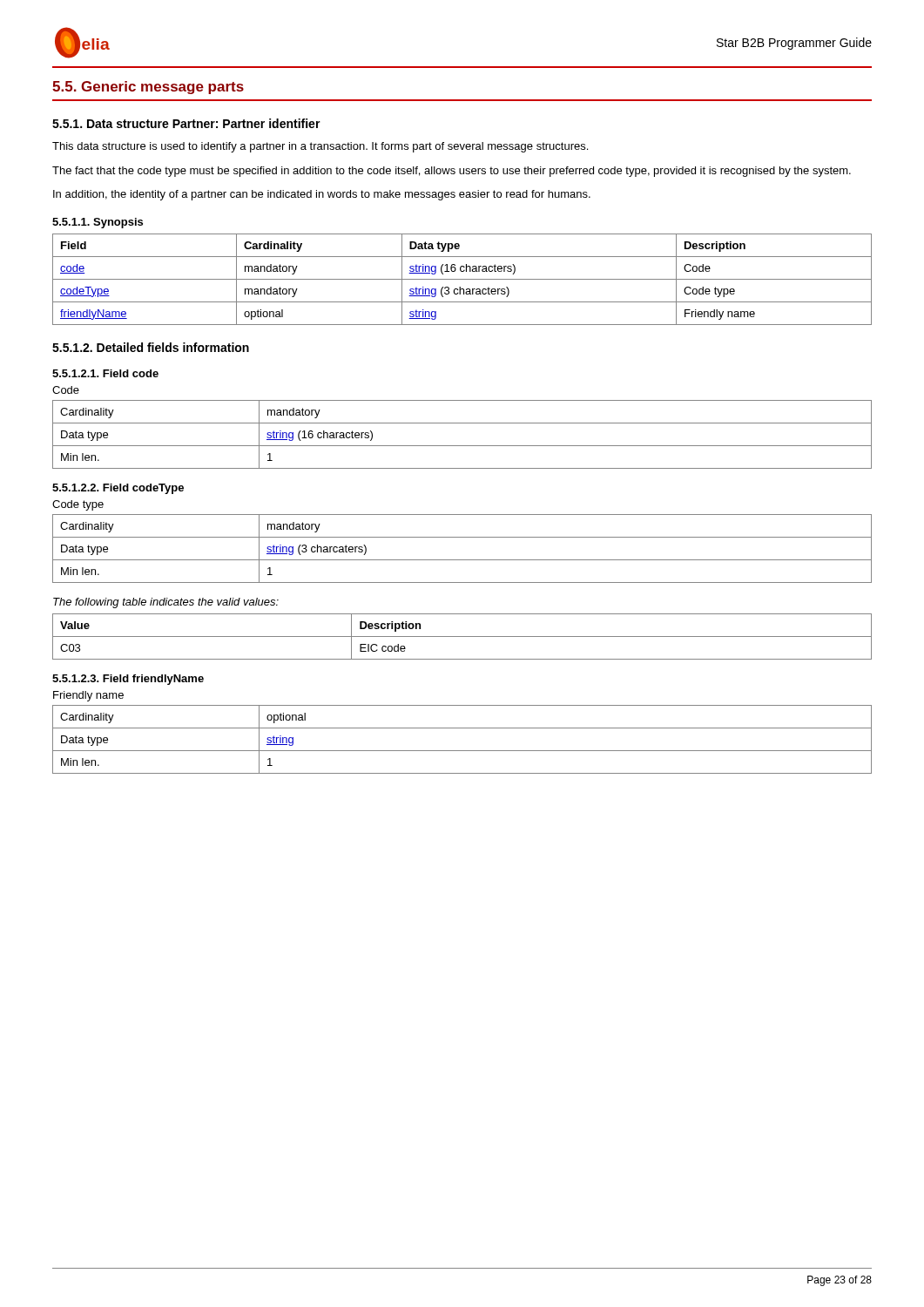Find the passage starting "5.5.1.2. Detailed fields information"
The width and height of the screenshot is (924, 1307).
click(x=151, y=347)
